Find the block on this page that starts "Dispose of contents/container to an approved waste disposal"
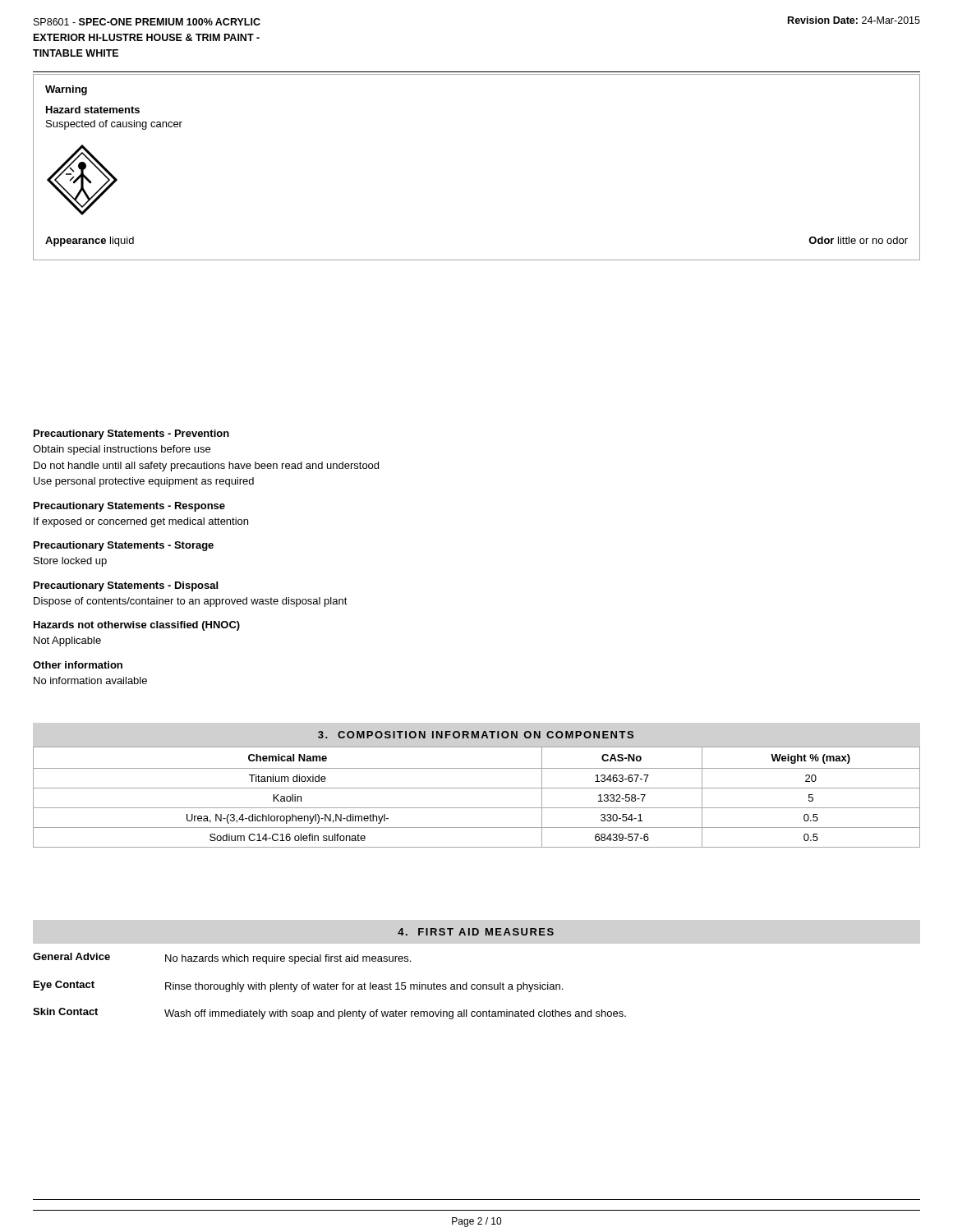Screen dimensions: 1232x953 190,600
